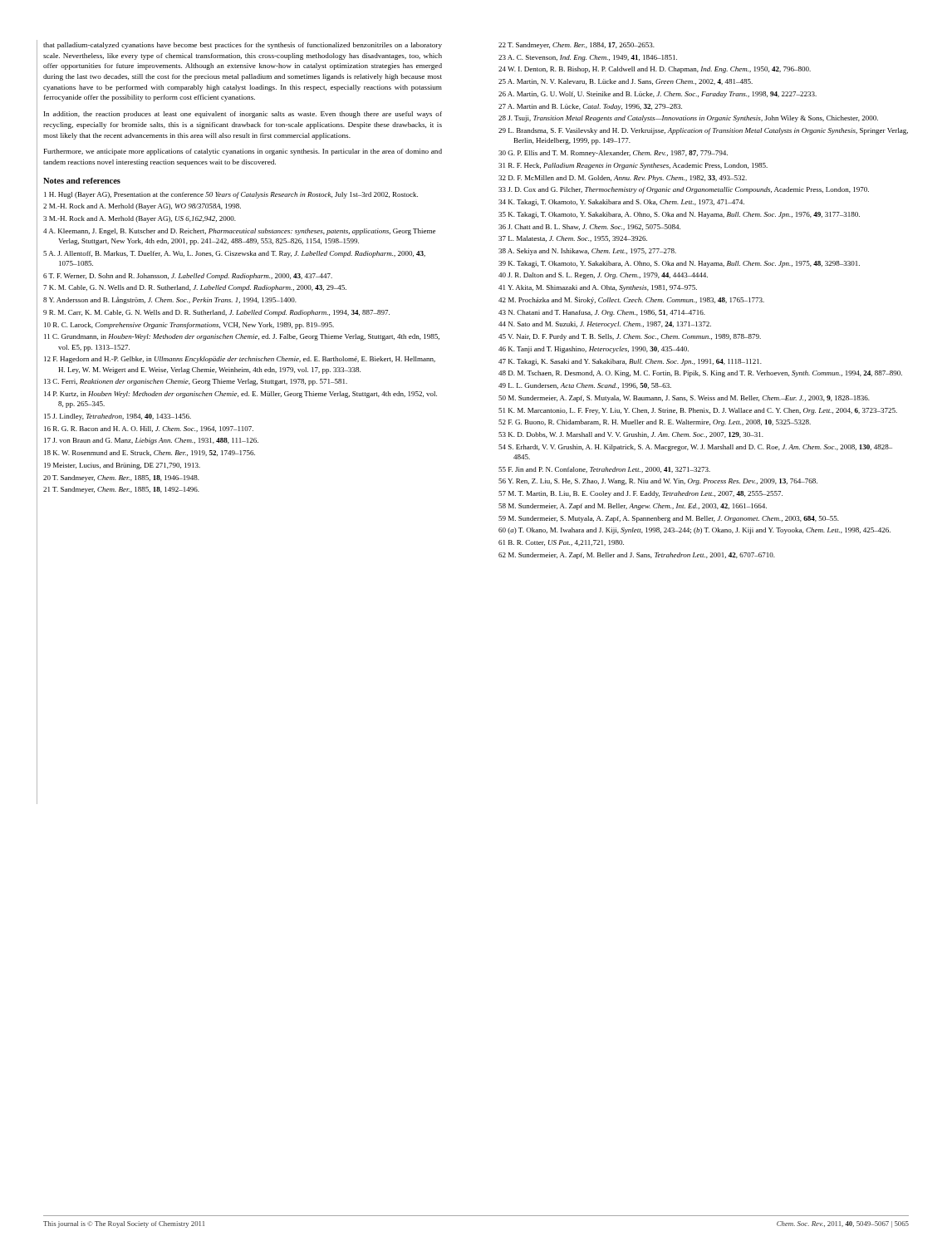Locate the block of text that opens with "15 J. Lindley, Tetrahedron,"

pos(117,416)
